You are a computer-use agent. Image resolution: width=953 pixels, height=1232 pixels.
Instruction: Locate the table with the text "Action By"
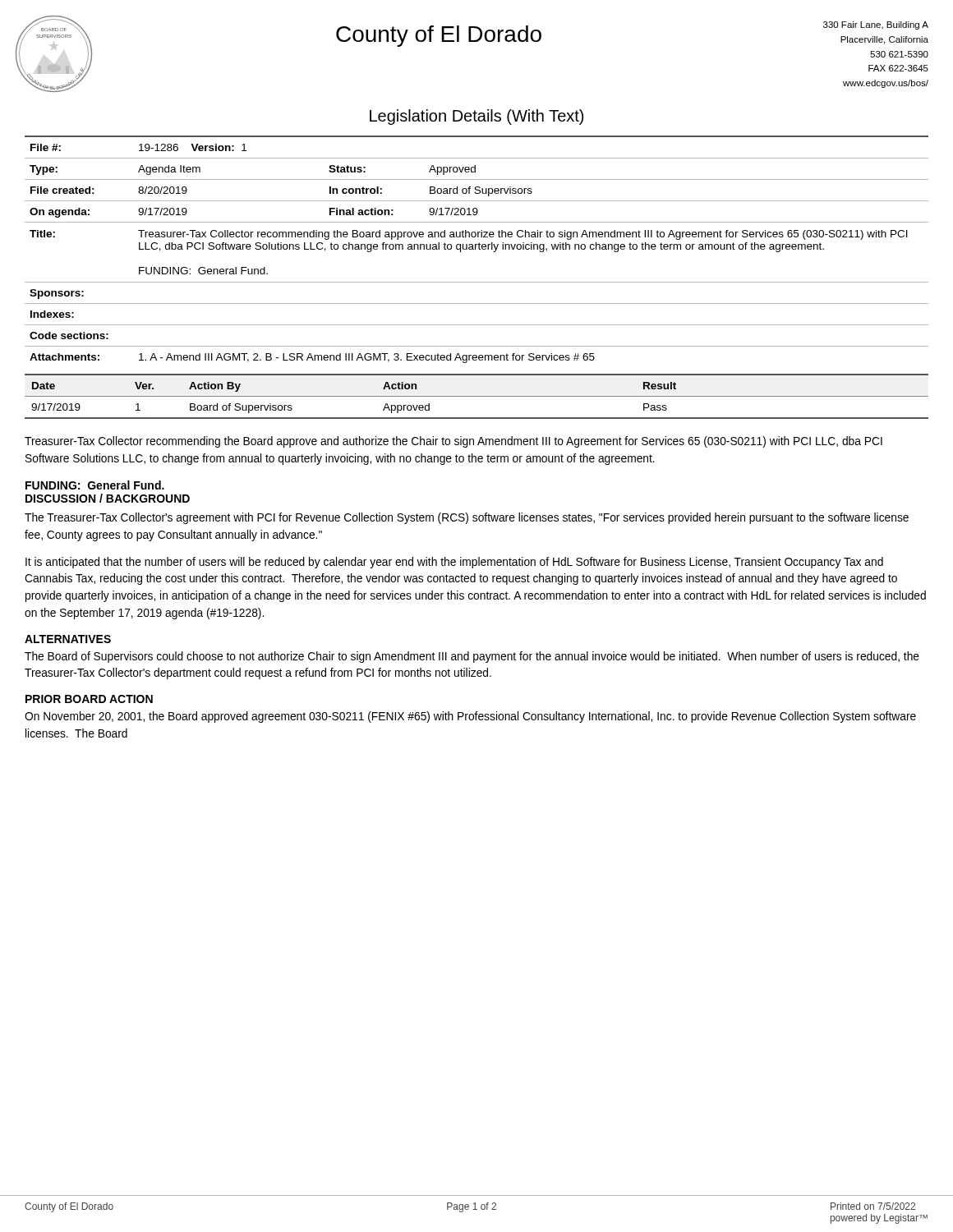[x=476, y=396]
